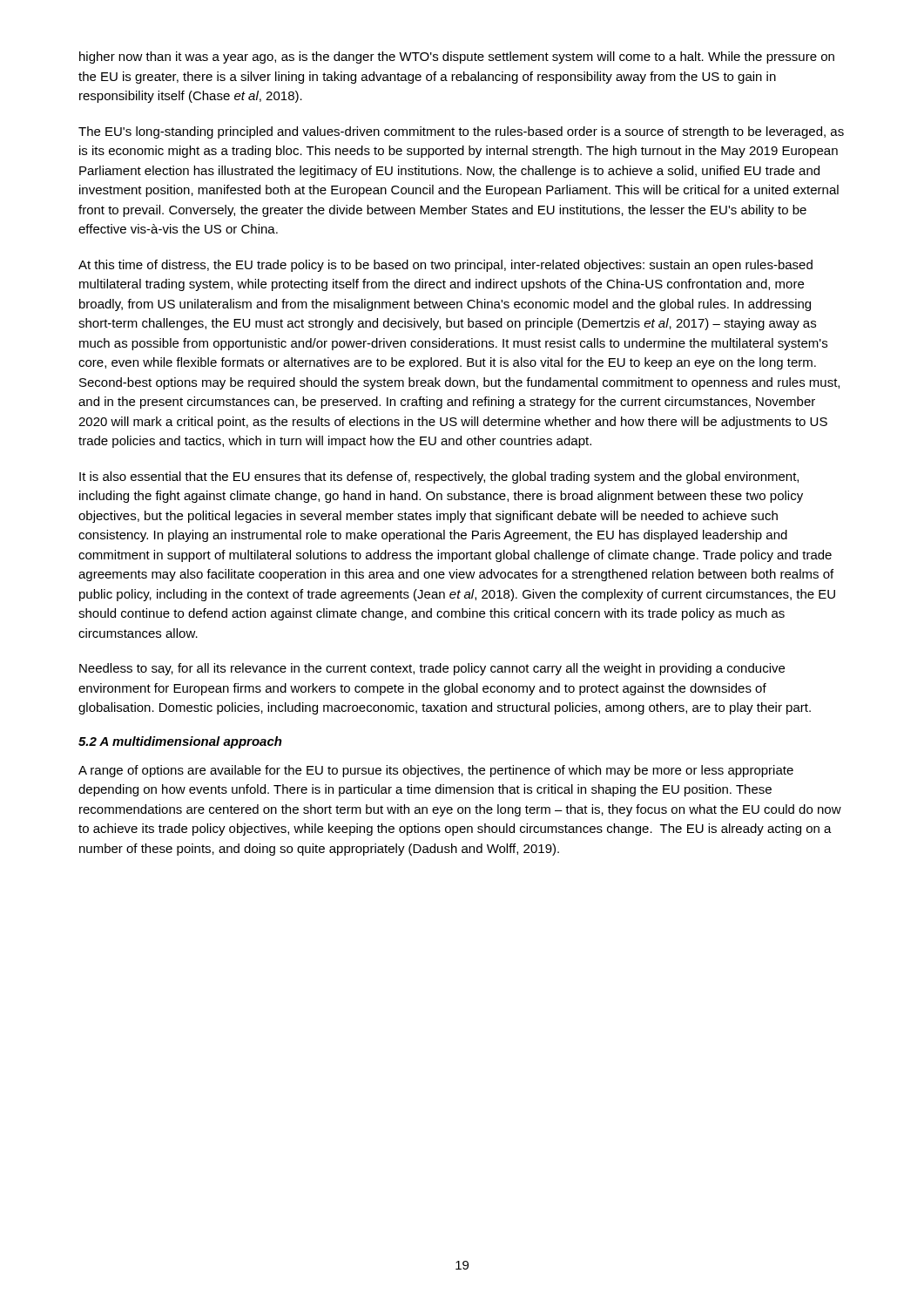
Task: Navigate to the element starting "higher now than it was a year"
Action: pyautogui.click(x=457, y=76)
